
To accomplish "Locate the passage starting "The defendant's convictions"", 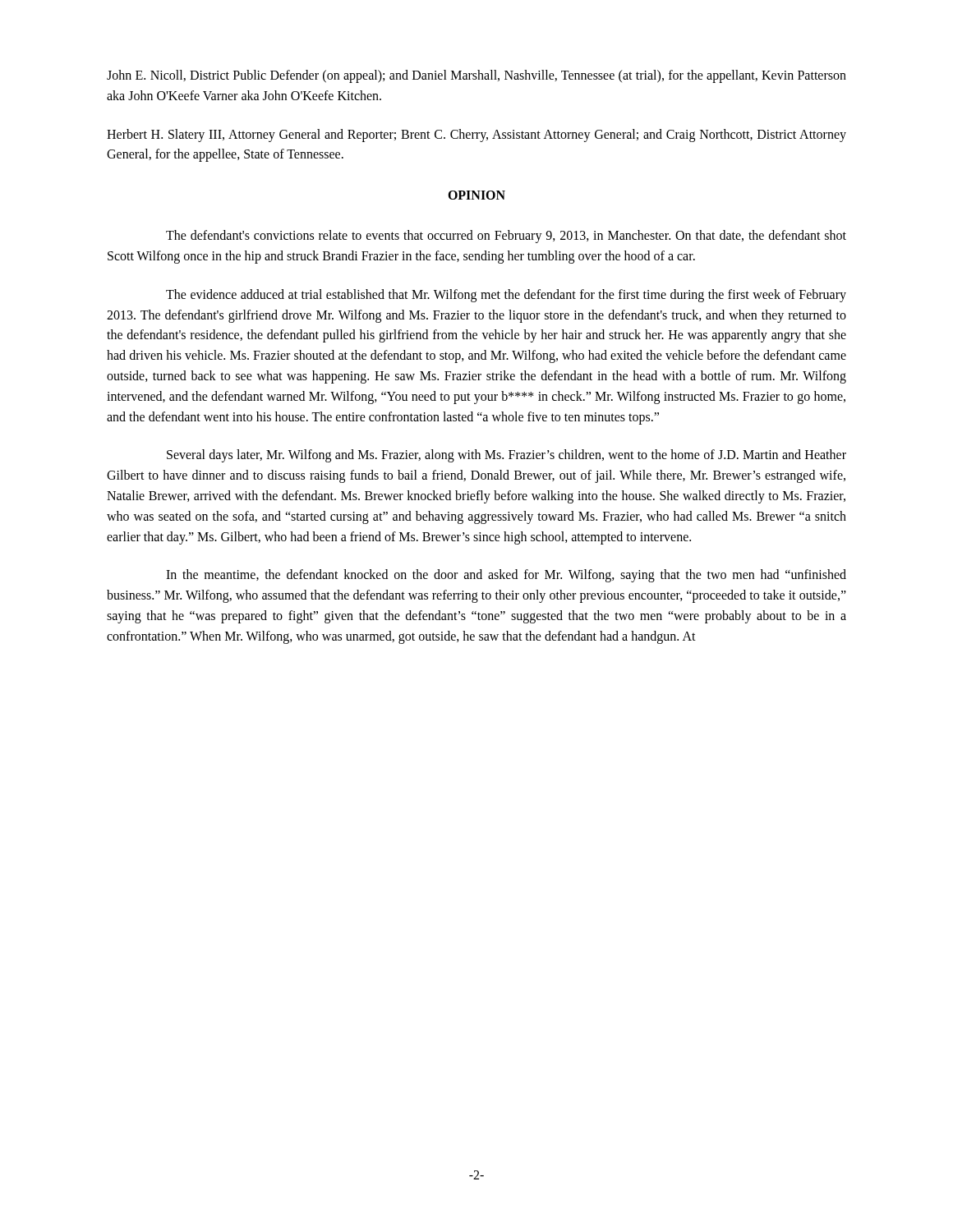I will pos(476,246).
